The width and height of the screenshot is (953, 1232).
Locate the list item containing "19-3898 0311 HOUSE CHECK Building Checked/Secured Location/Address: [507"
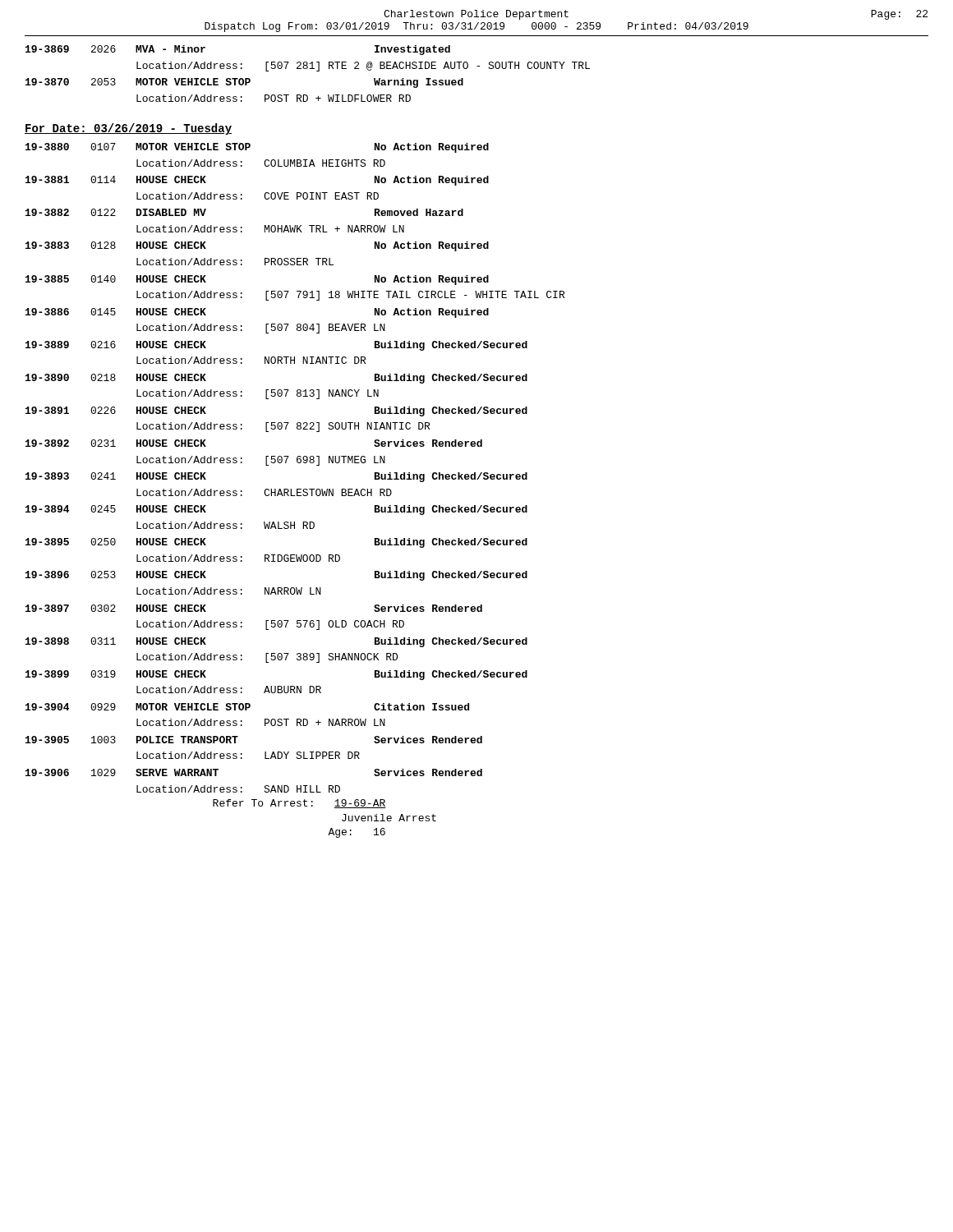click(476, 650)
